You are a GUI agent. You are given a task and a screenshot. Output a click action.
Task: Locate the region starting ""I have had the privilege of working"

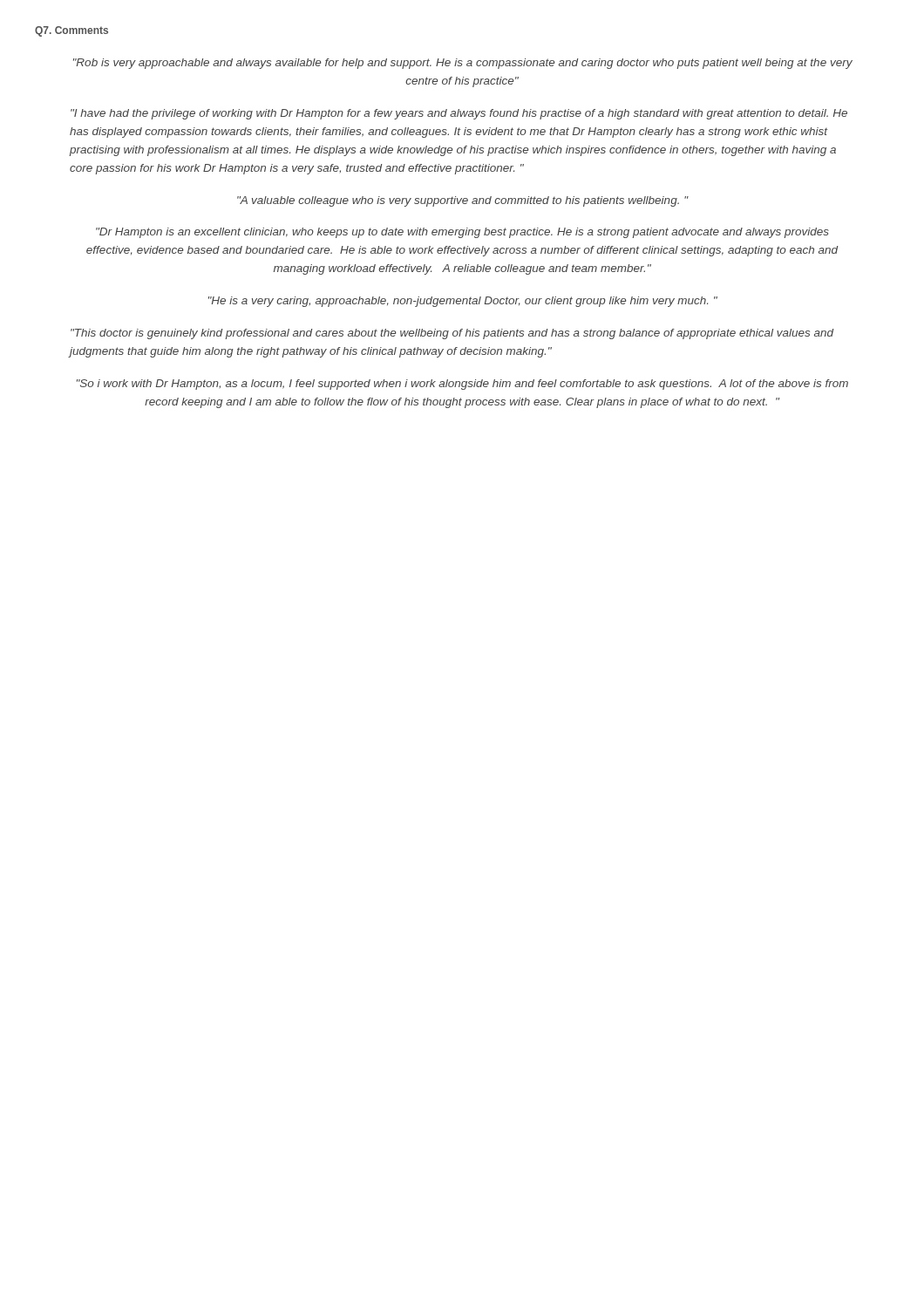click(459, 140)
